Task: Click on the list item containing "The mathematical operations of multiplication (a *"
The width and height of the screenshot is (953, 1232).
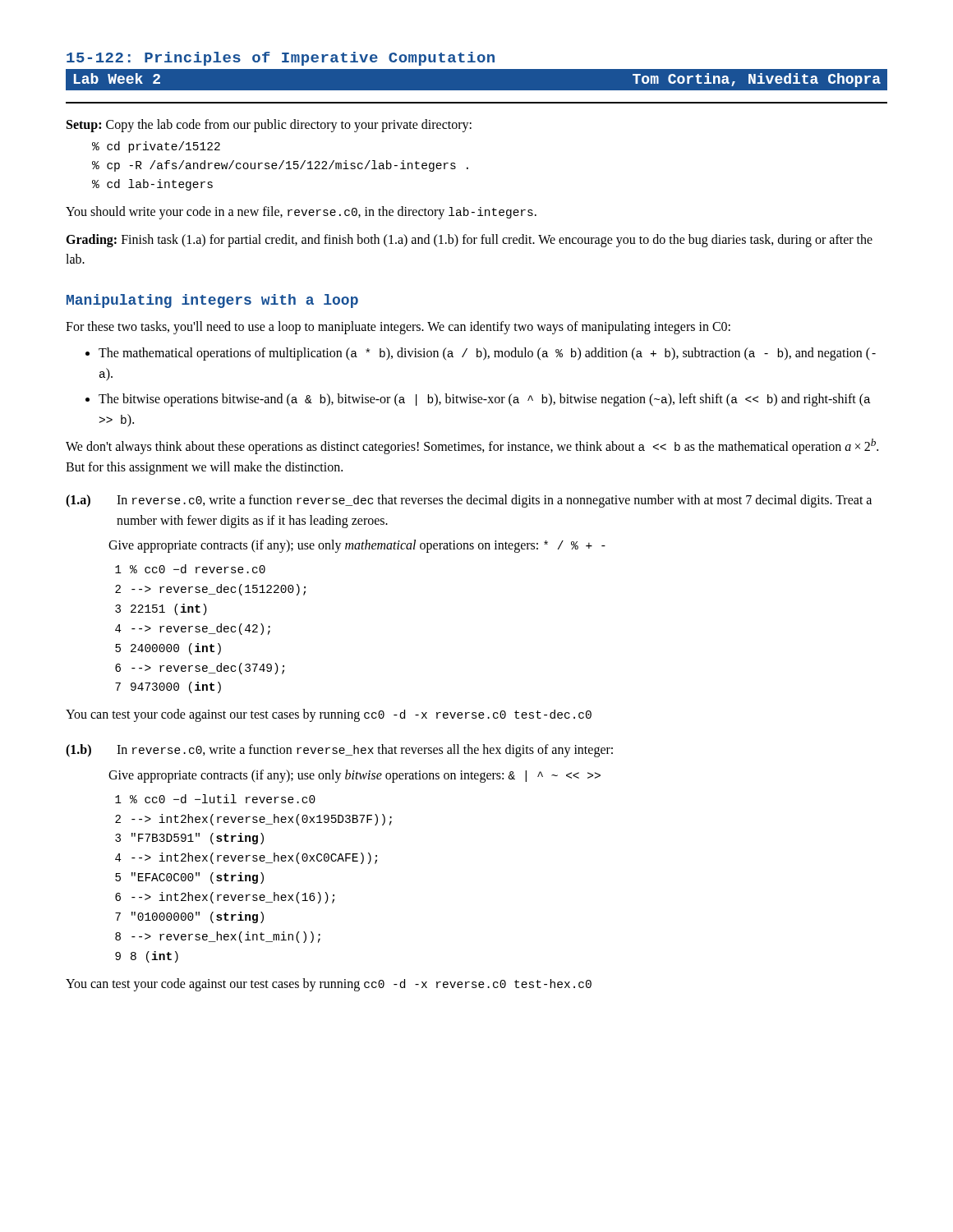Action: click(x=488, y=364)
